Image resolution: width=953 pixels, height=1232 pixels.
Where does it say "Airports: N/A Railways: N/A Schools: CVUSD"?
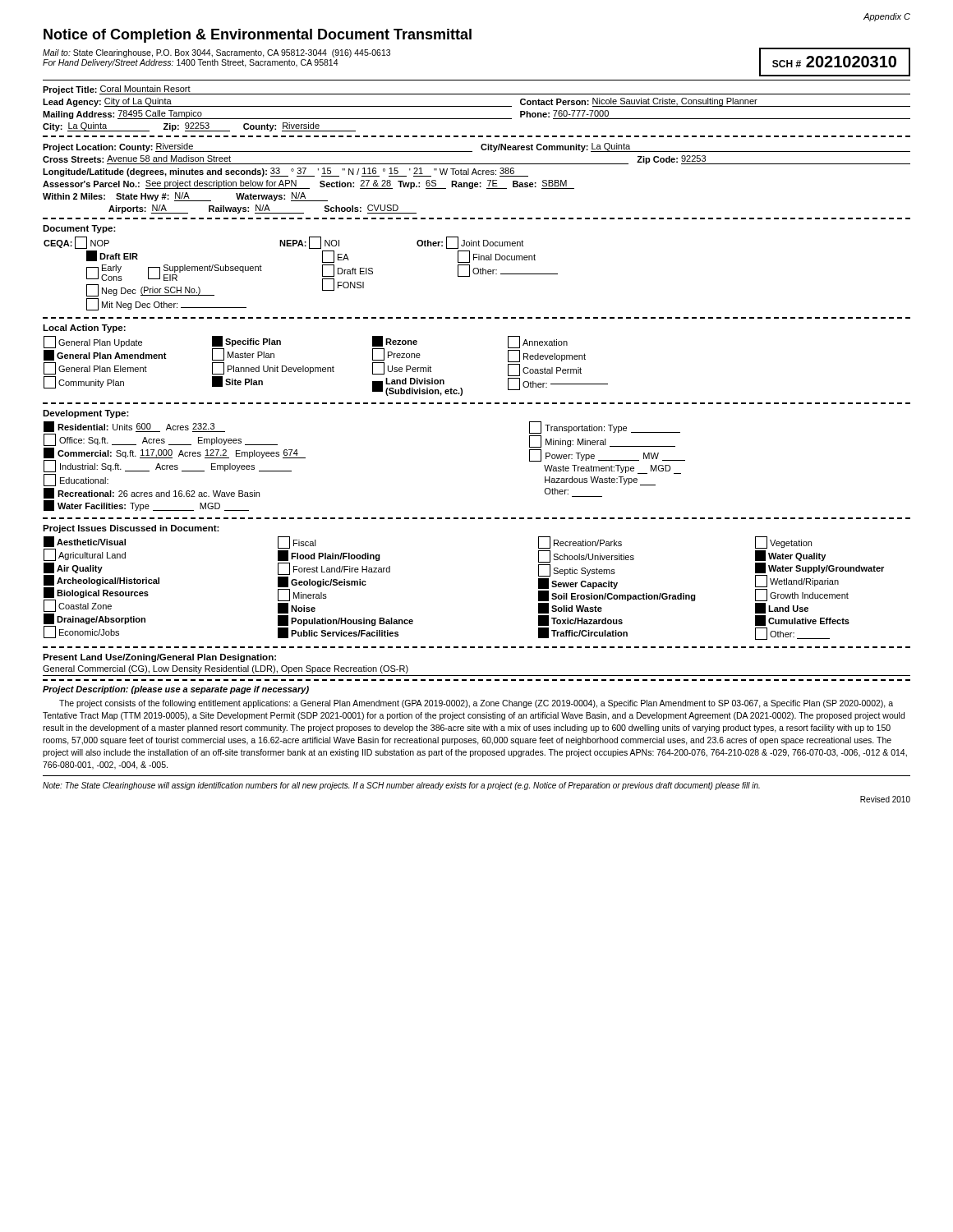coord(262,208)
